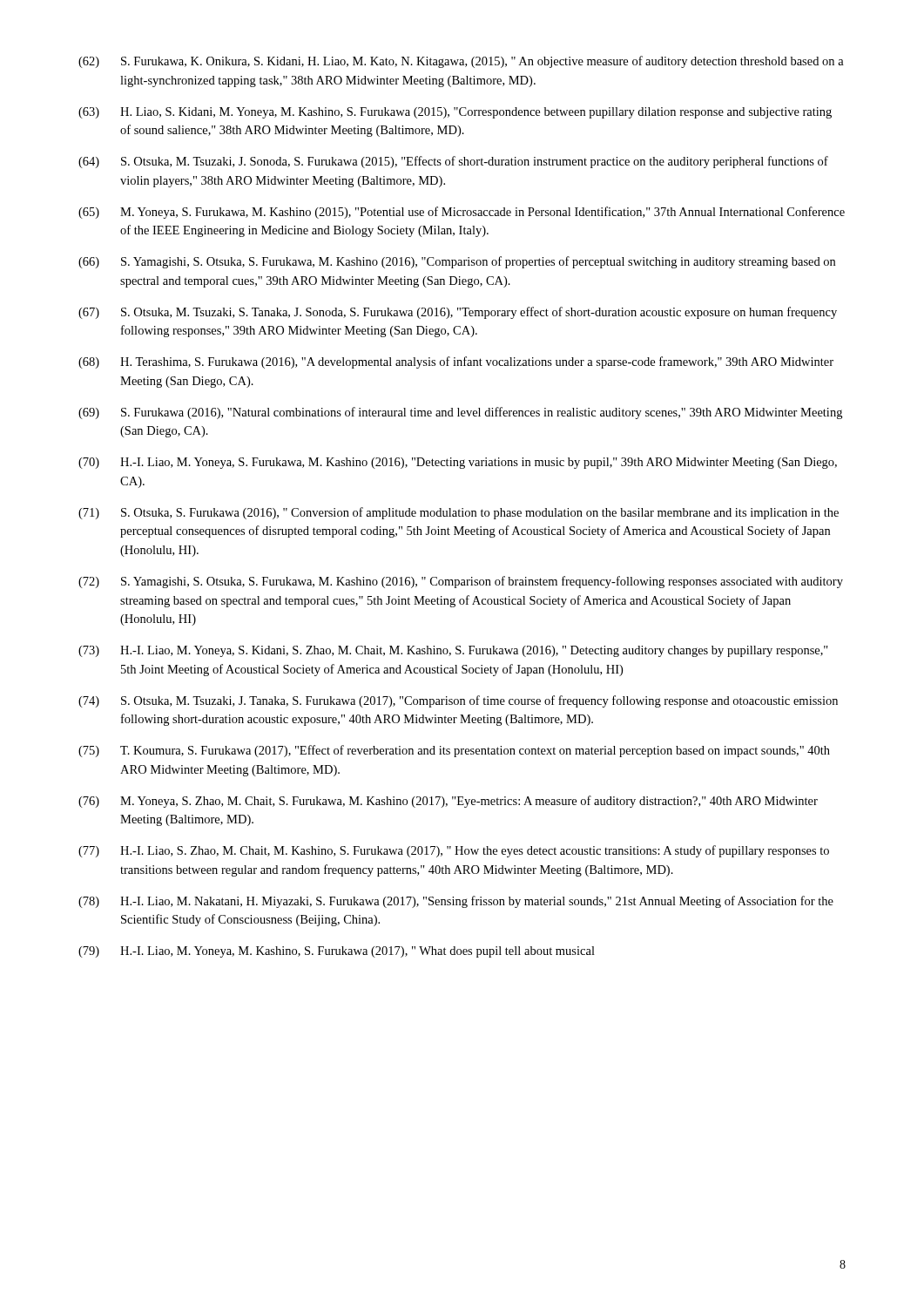This screenshot has height=1307, width=924.
Task: Find the region starting "(77) H.-I. Liao, S. Zhao, M."
Action: [x=462, y=861]
